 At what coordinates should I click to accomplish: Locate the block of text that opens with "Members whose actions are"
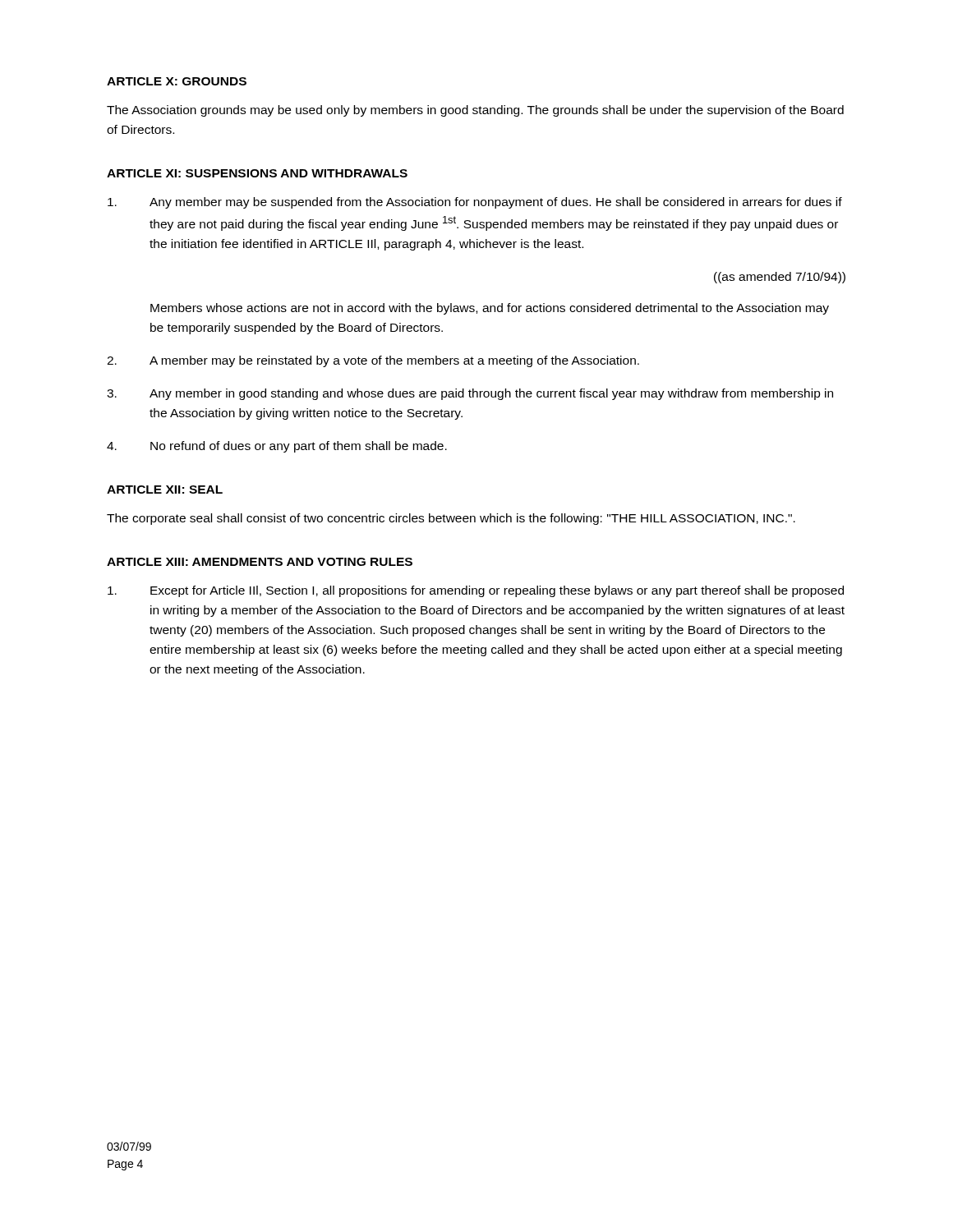489,318
